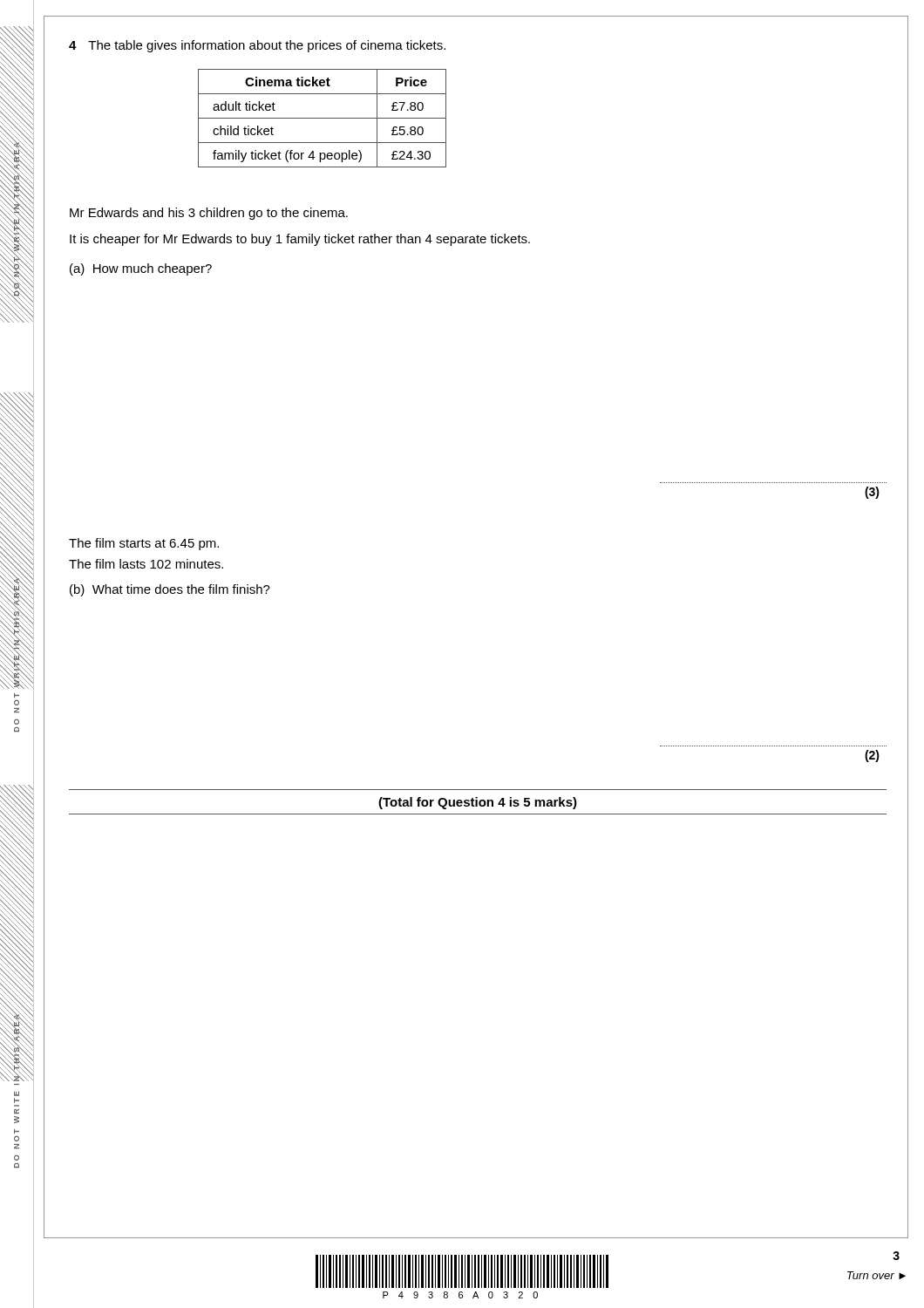
Task: Point to the element starting "4The table gives information about the"
Action: click(258, 45)
